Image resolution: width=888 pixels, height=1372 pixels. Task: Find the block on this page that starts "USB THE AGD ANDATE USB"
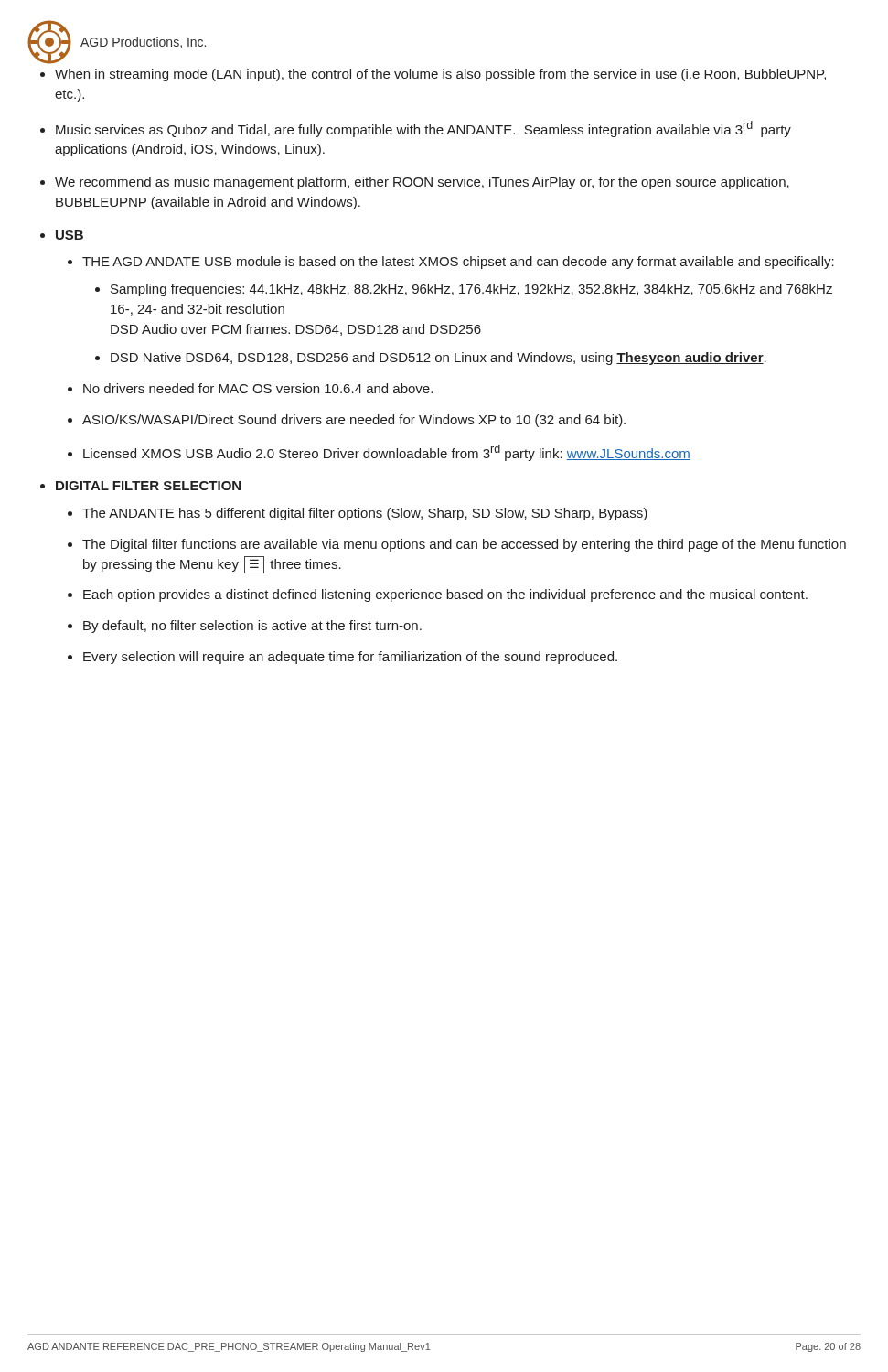click(x=453, y=344)
